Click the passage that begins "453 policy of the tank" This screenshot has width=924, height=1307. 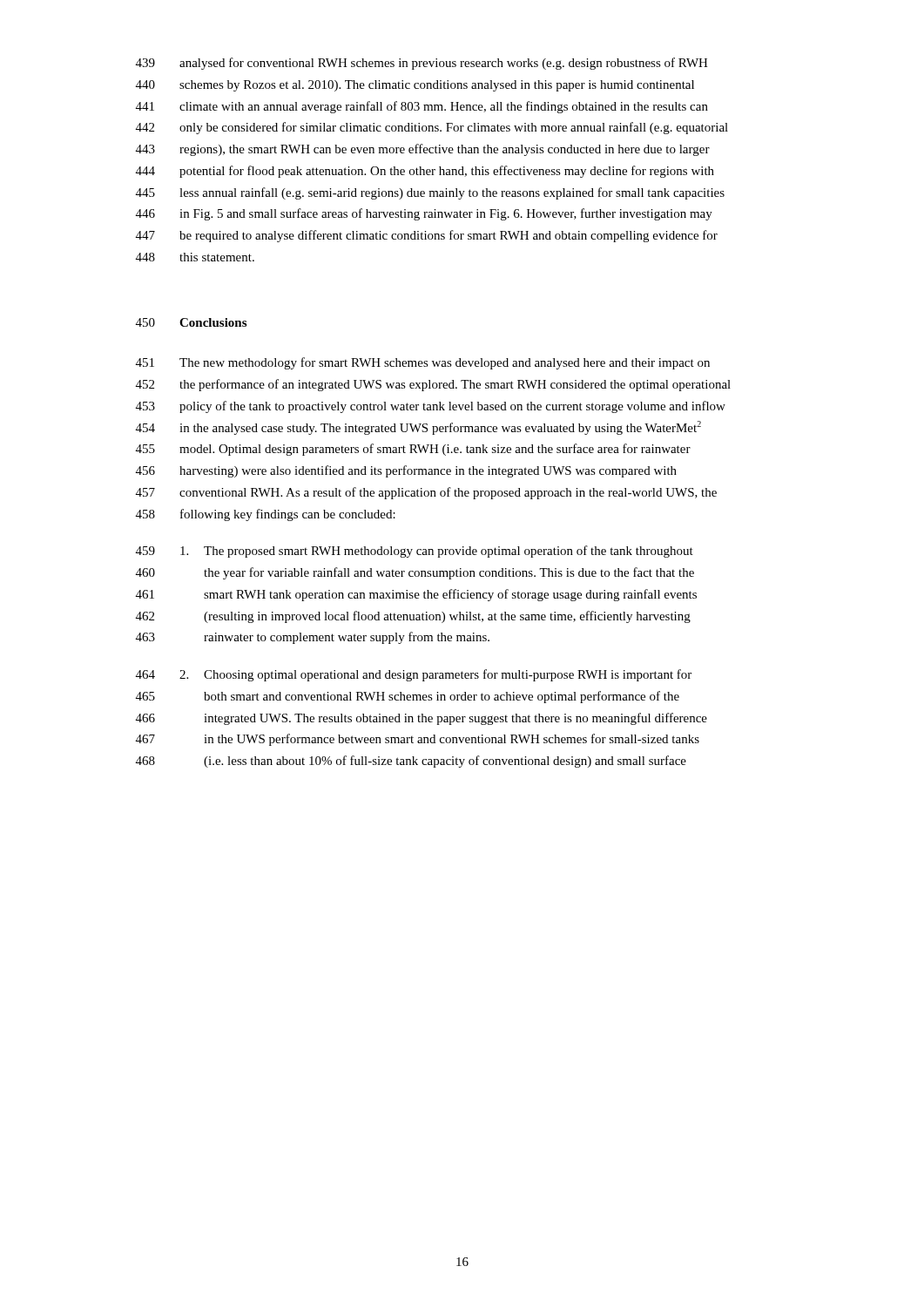(479, 406)
